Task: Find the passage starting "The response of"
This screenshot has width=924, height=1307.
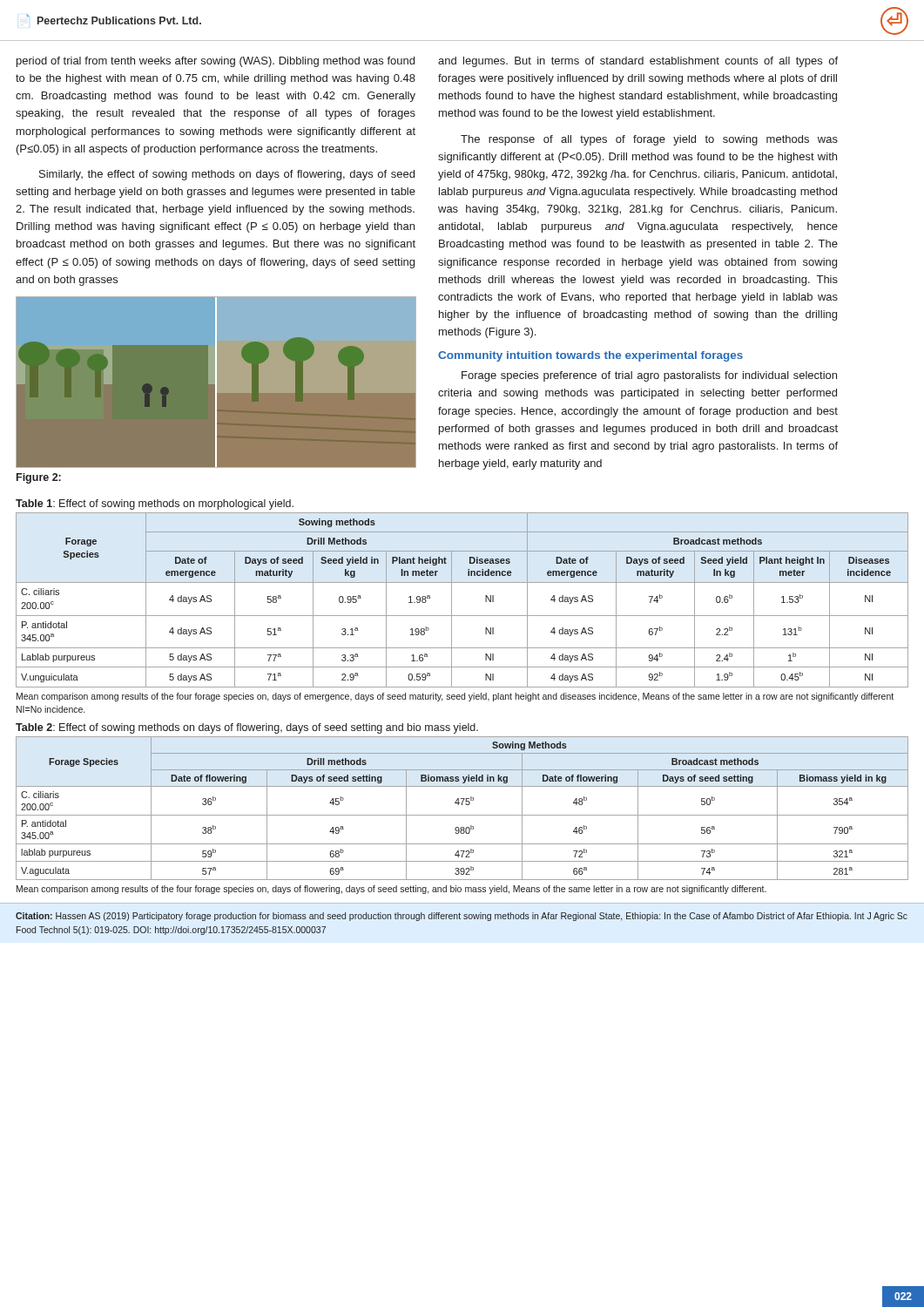Action: pyautogui.click(x=638, y=236)
